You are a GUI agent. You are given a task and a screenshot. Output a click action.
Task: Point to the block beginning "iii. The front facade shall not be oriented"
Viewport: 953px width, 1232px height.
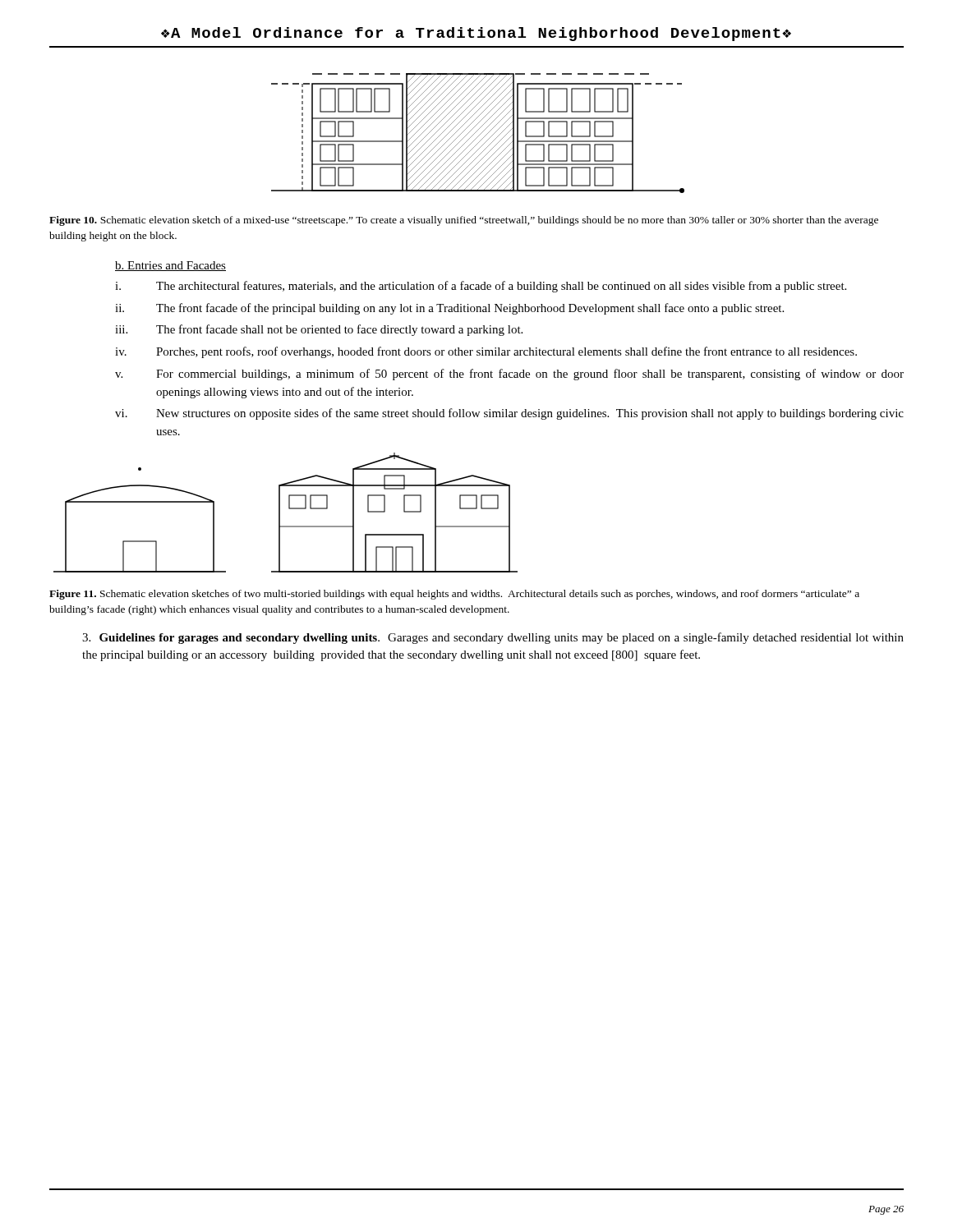(509, 330)
